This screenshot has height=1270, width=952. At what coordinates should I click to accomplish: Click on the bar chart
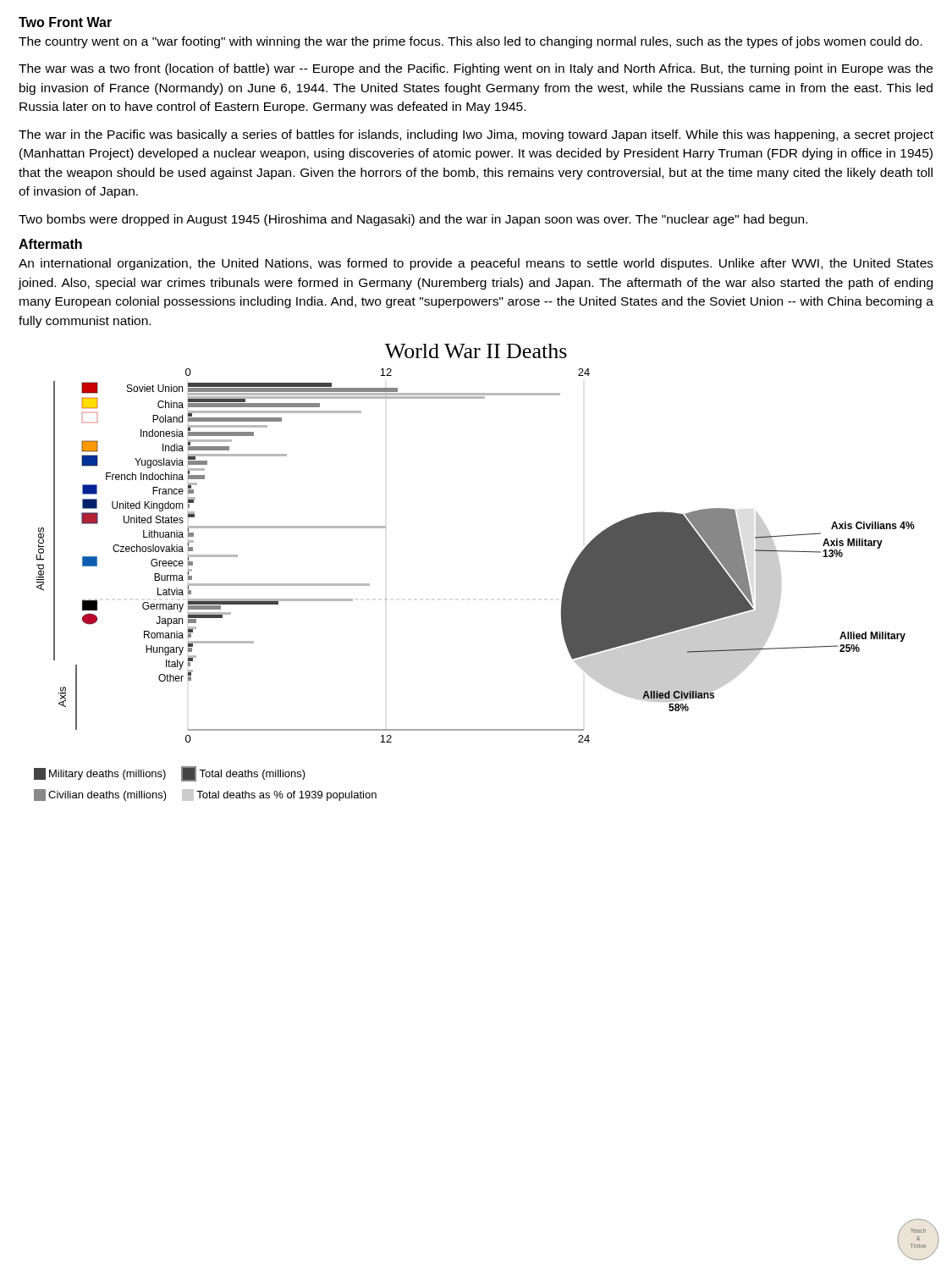pyautogui.click(x=477, y=563)
